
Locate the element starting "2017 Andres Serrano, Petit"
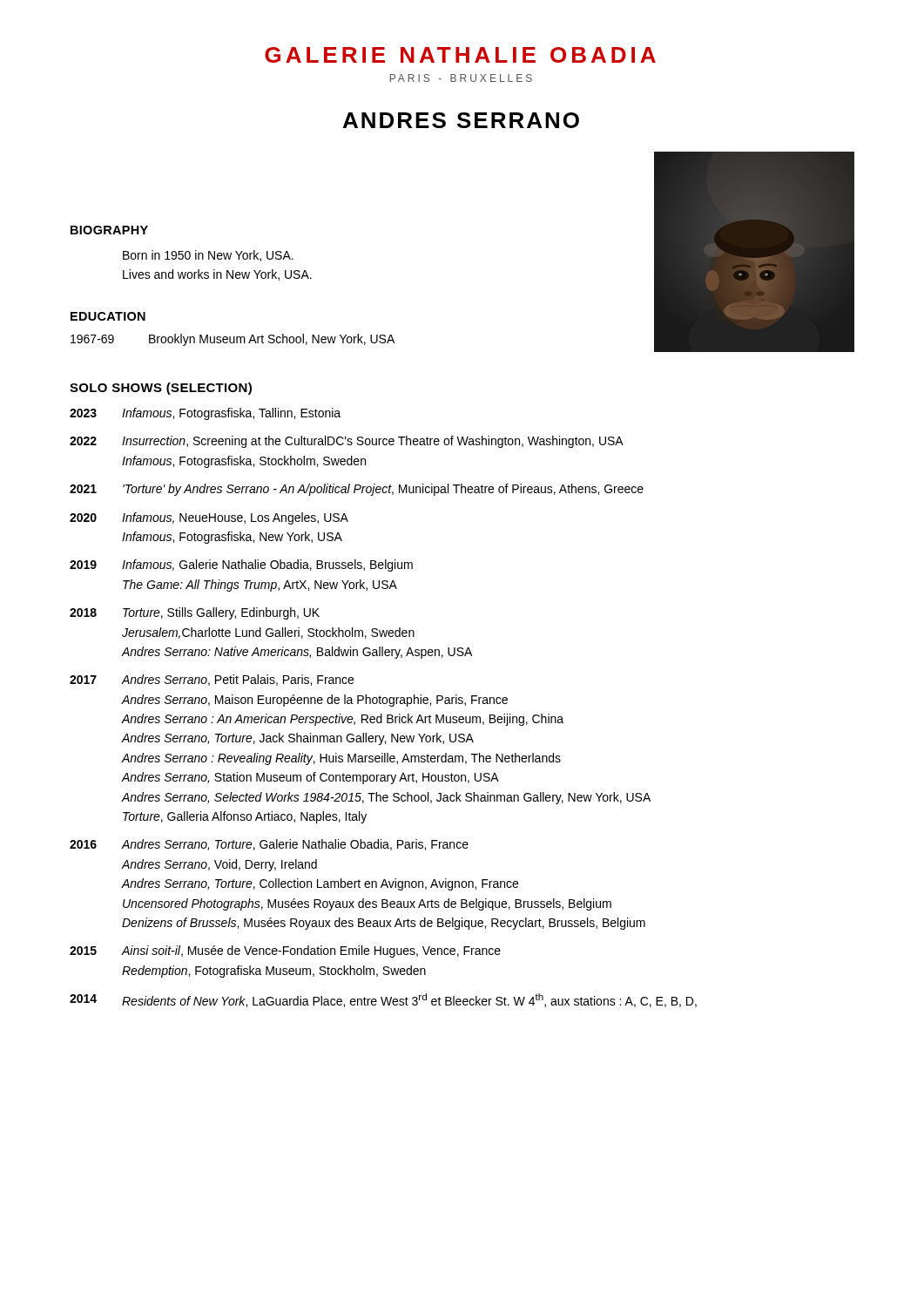[x=360, y=748]
